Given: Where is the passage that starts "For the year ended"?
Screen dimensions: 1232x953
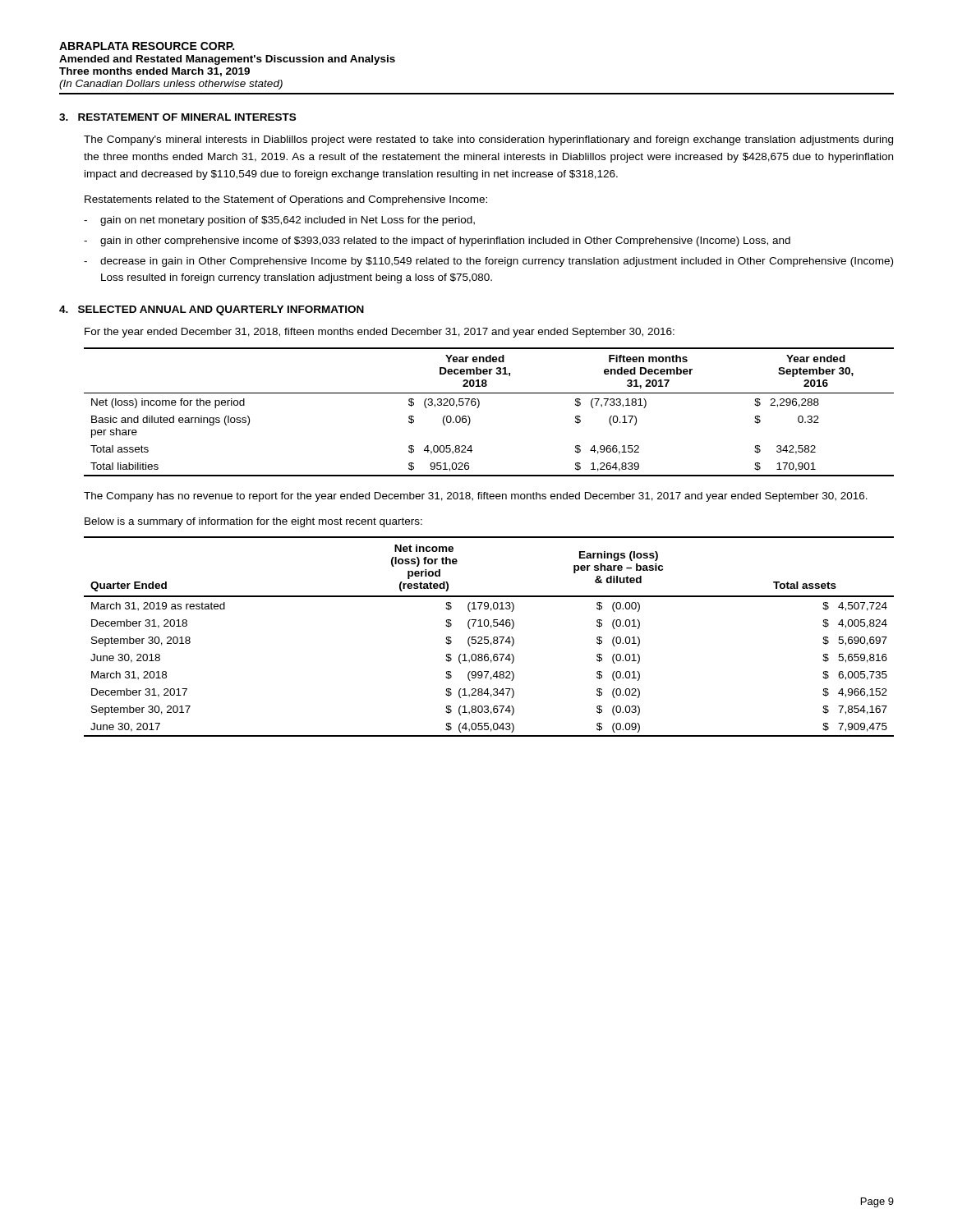Looking at the screenshot, I should [379, 331].
